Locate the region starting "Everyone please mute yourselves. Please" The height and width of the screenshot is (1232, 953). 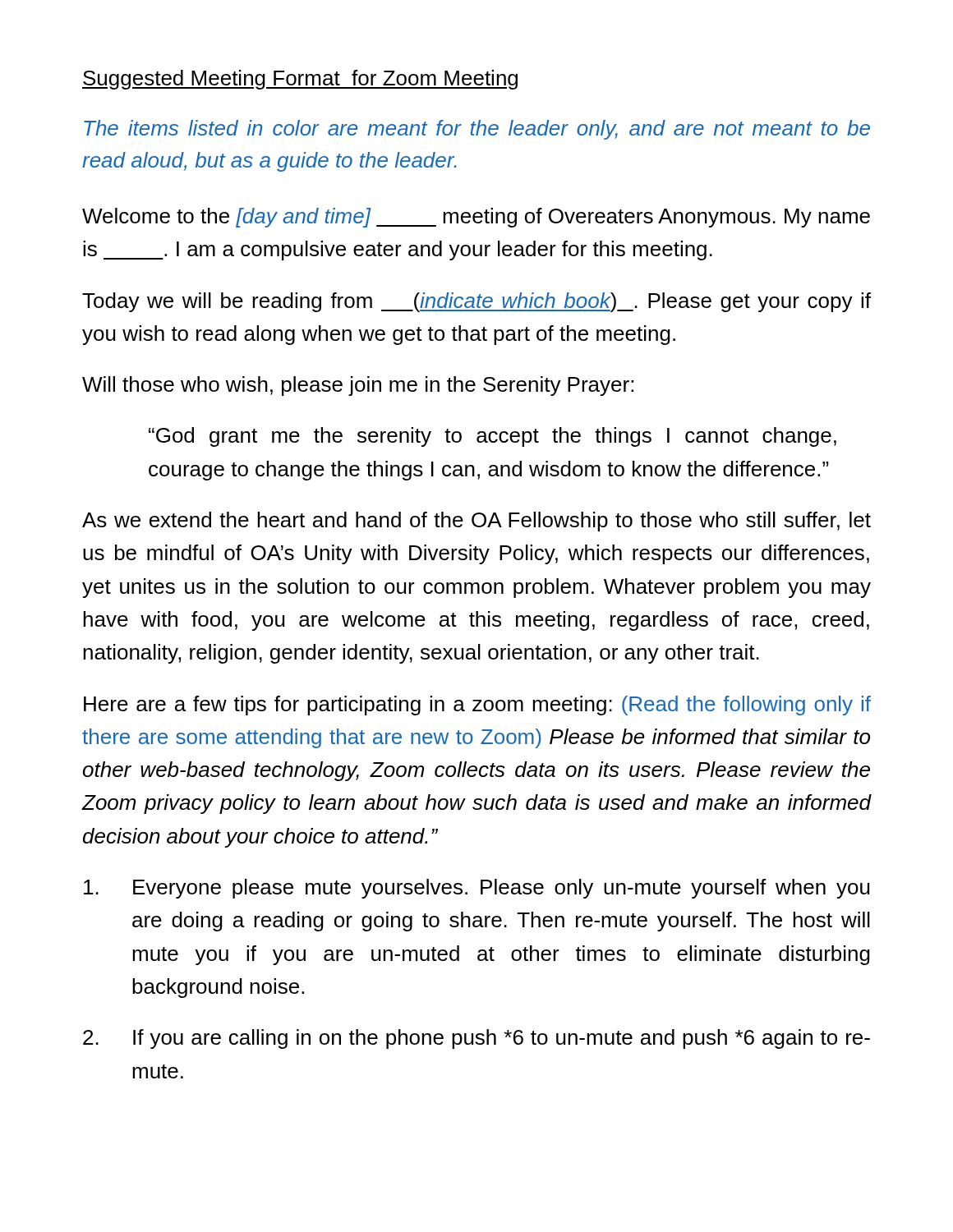pos(476,935)
